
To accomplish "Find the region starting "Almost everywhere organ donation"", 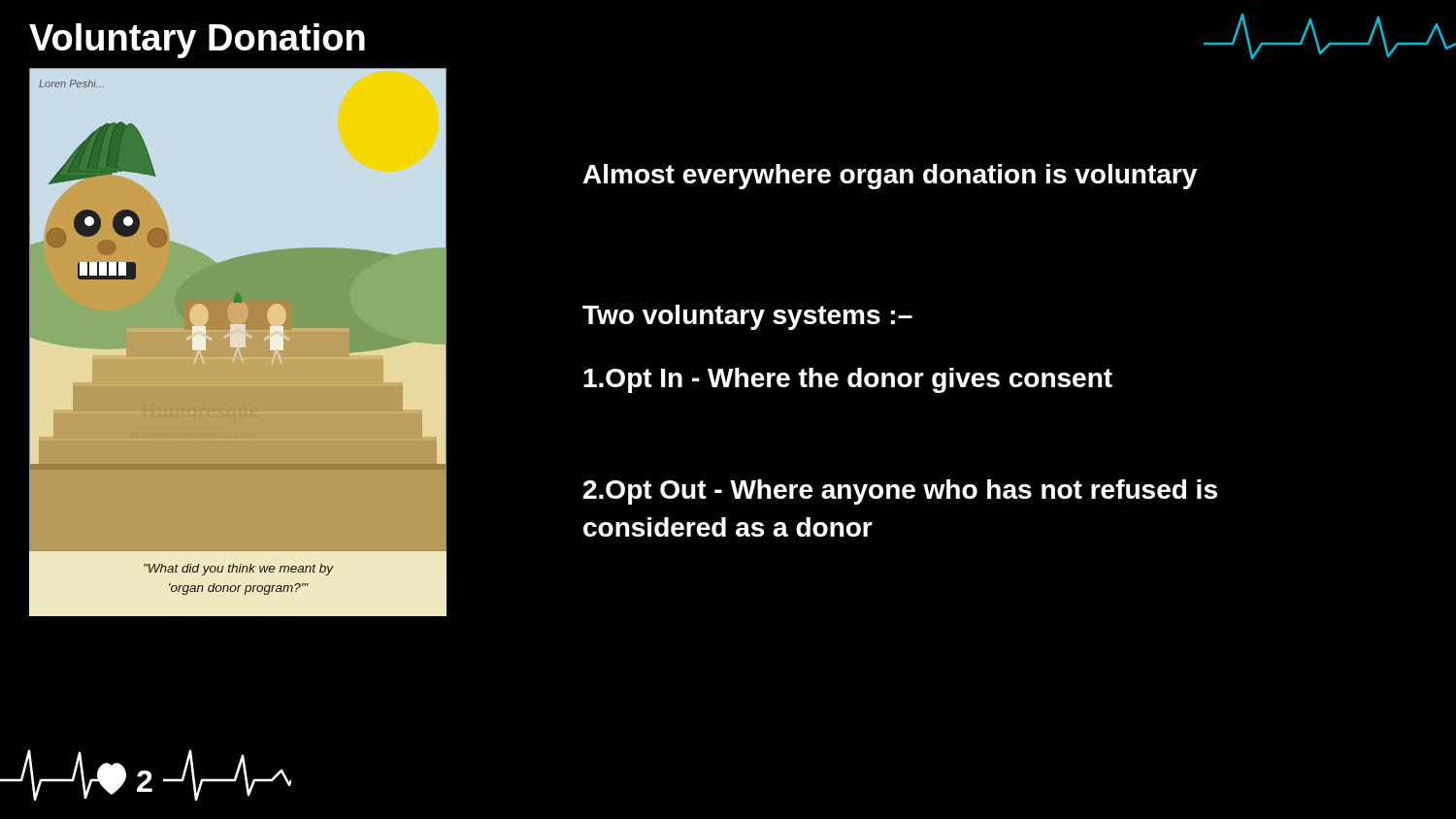I will [x=890, y=174].
